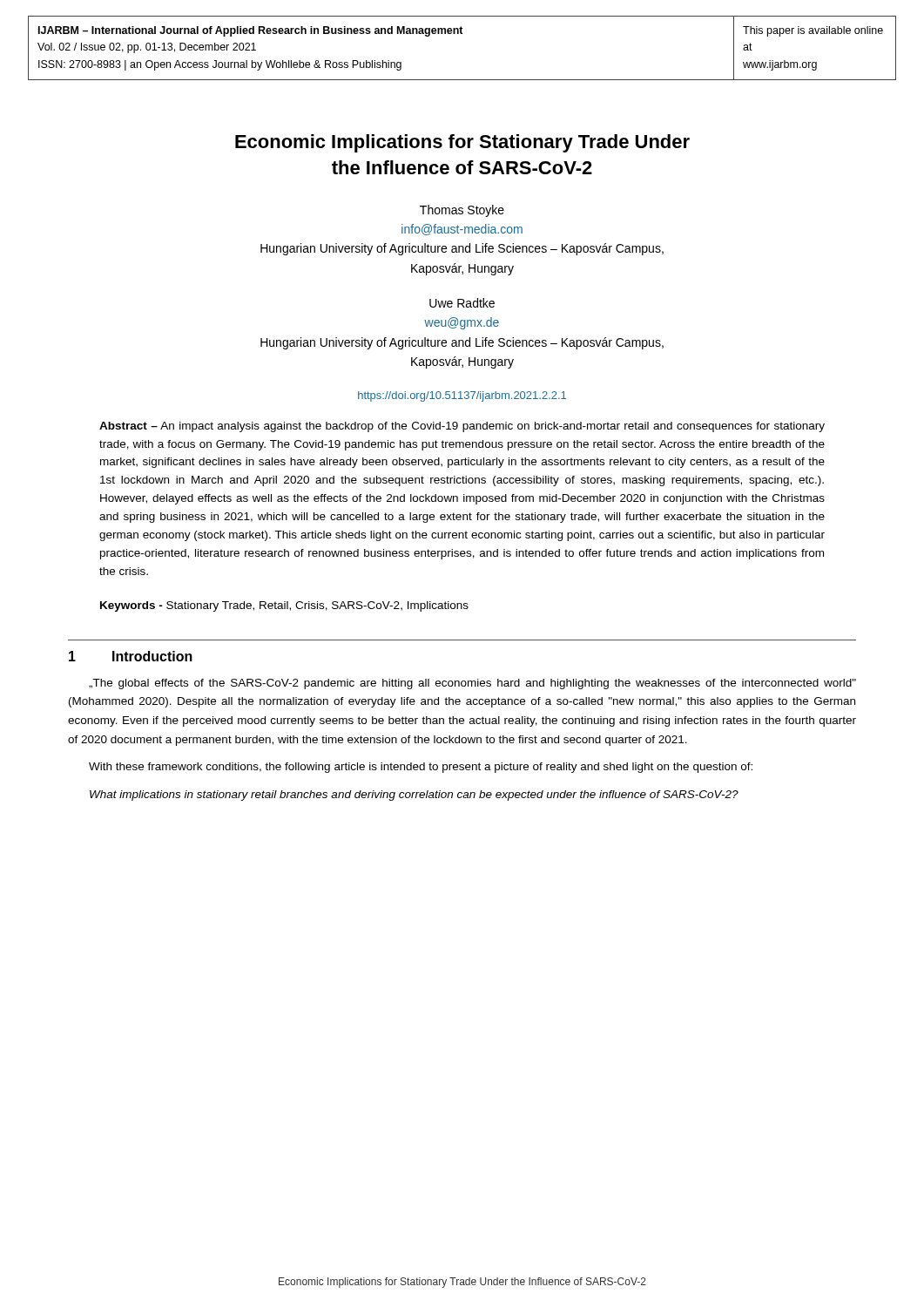Find the region starting "With these framework conditions,"
Screen dimensions: 1307x924
421,767
